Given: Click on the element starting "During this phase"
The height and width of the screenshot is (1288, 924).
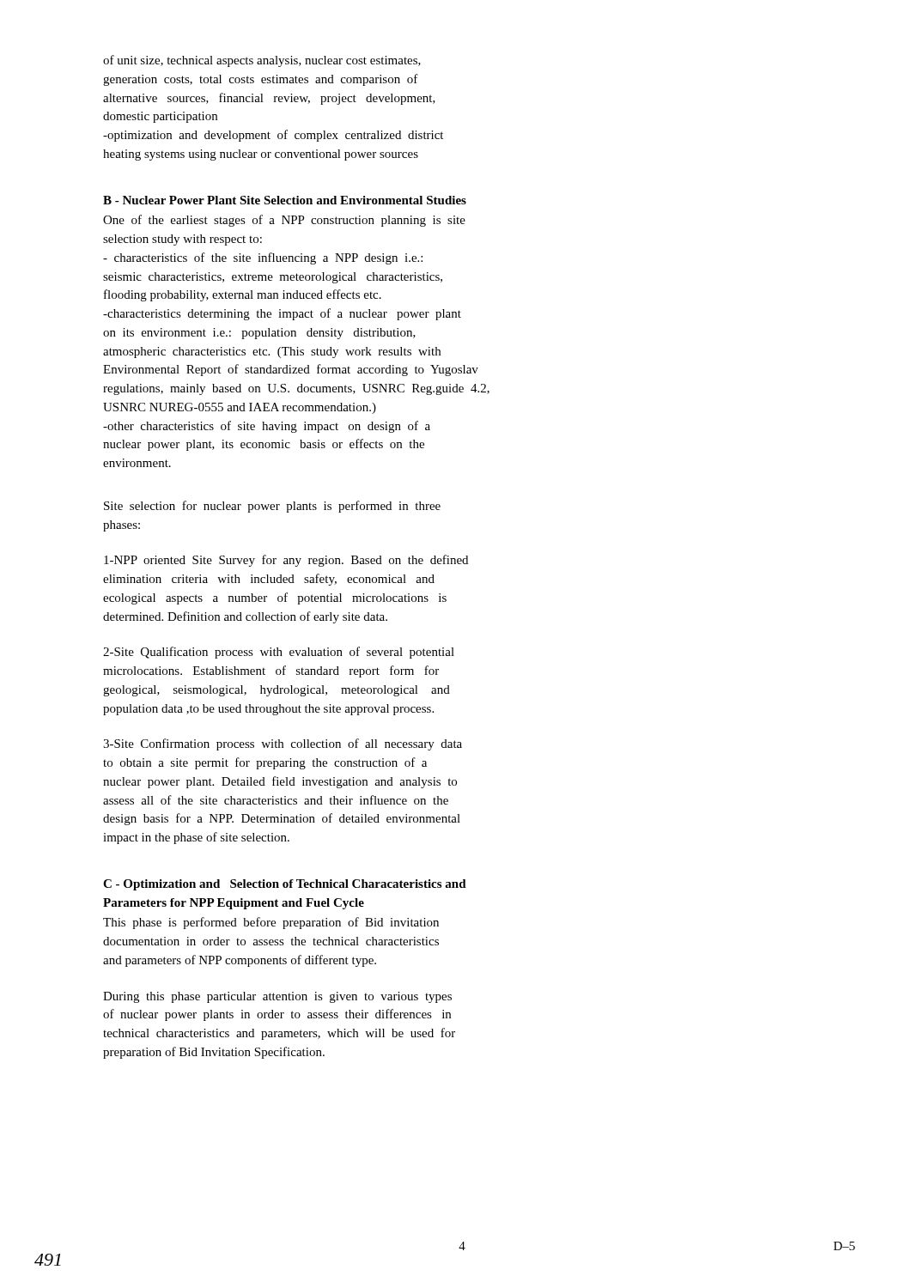Looking at the screenshot, I should [x=279, y=1024].
